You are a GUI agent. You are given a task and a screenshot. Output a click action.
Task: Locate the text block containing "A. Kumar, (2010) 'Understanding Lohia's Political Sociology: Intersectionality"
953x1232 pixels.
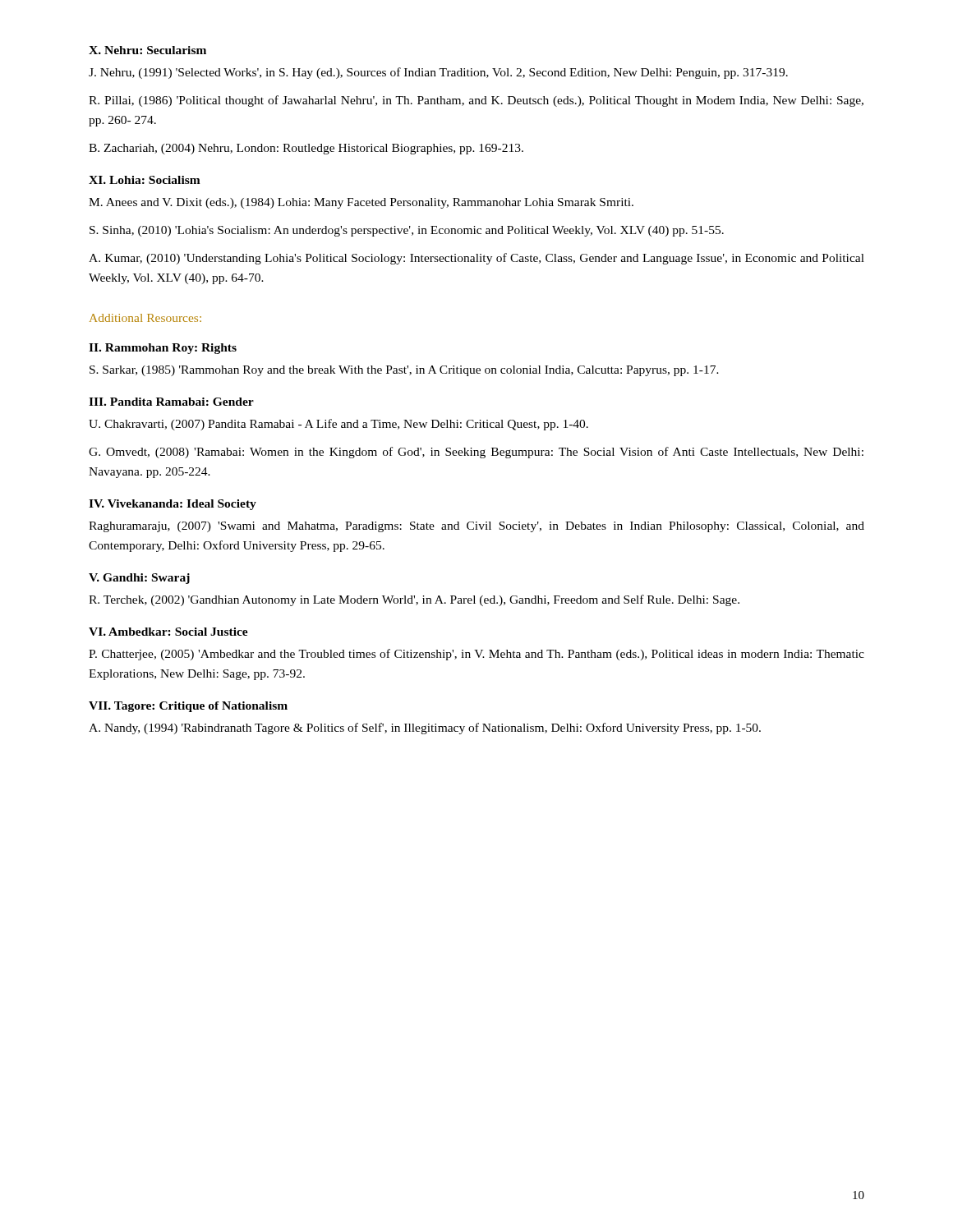click(x=476, y=267)
